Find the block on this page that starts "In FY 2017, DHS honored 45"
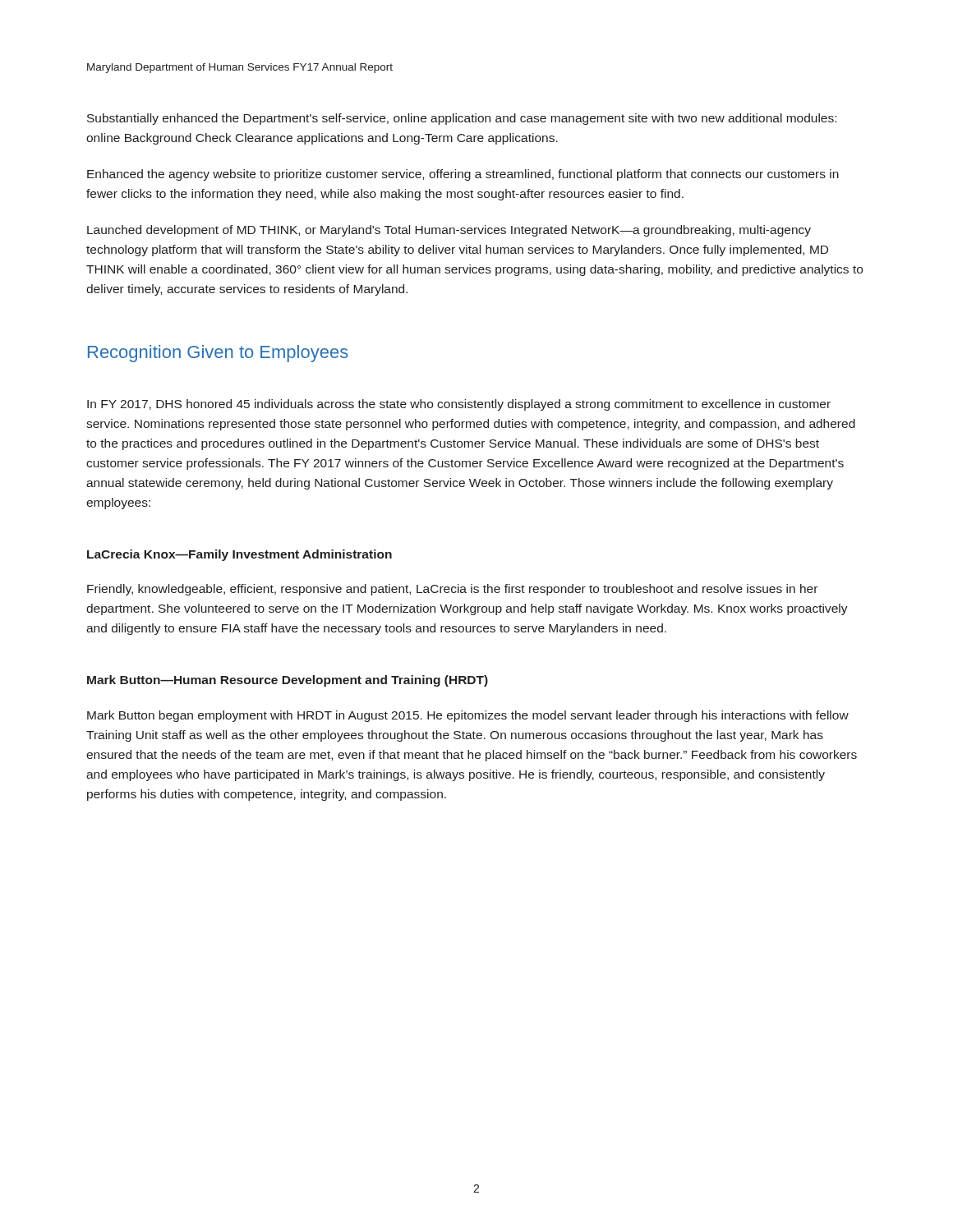 coord(476,453)
